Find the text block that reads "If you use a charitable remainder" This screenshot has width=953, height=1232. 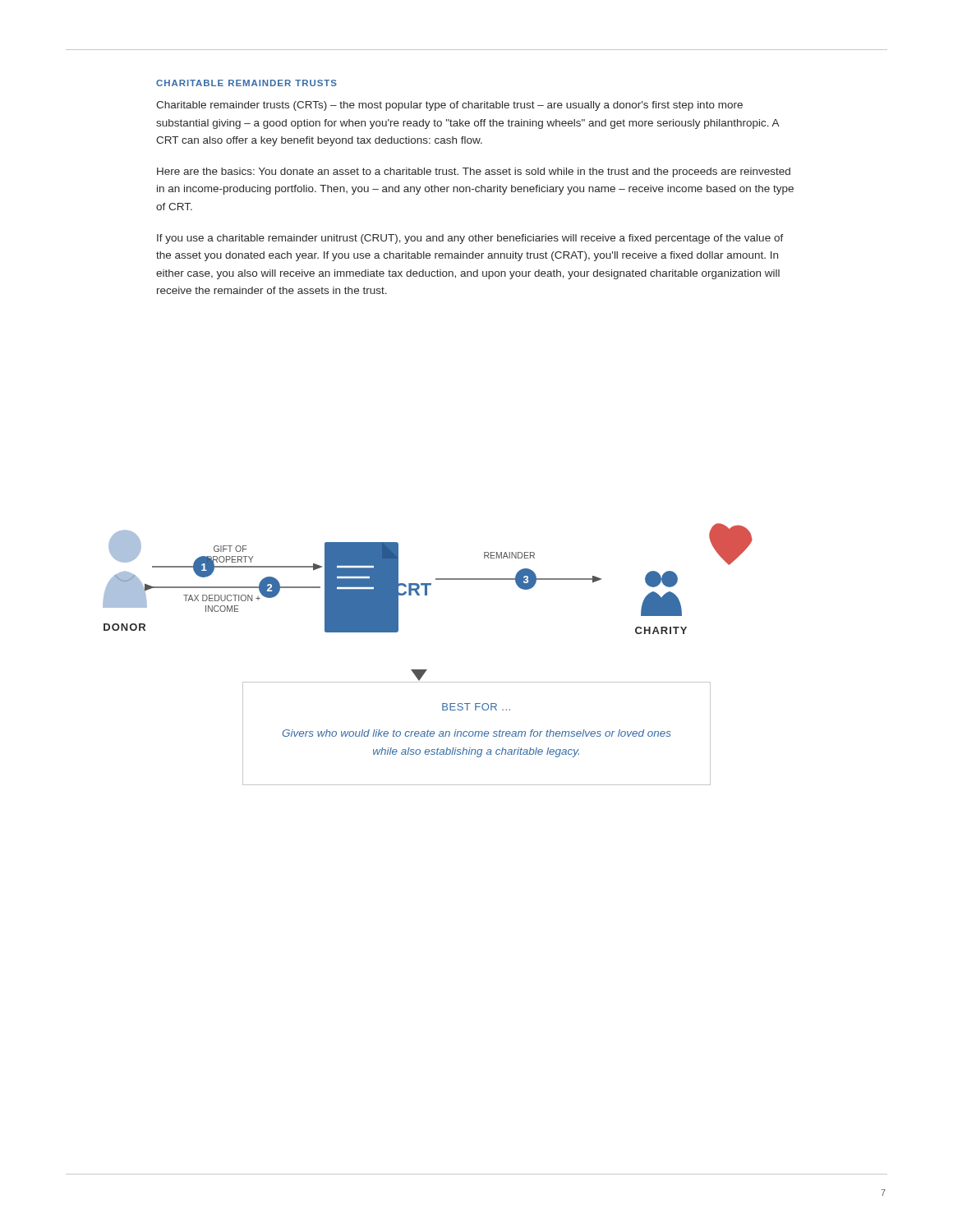coord(470,264)
